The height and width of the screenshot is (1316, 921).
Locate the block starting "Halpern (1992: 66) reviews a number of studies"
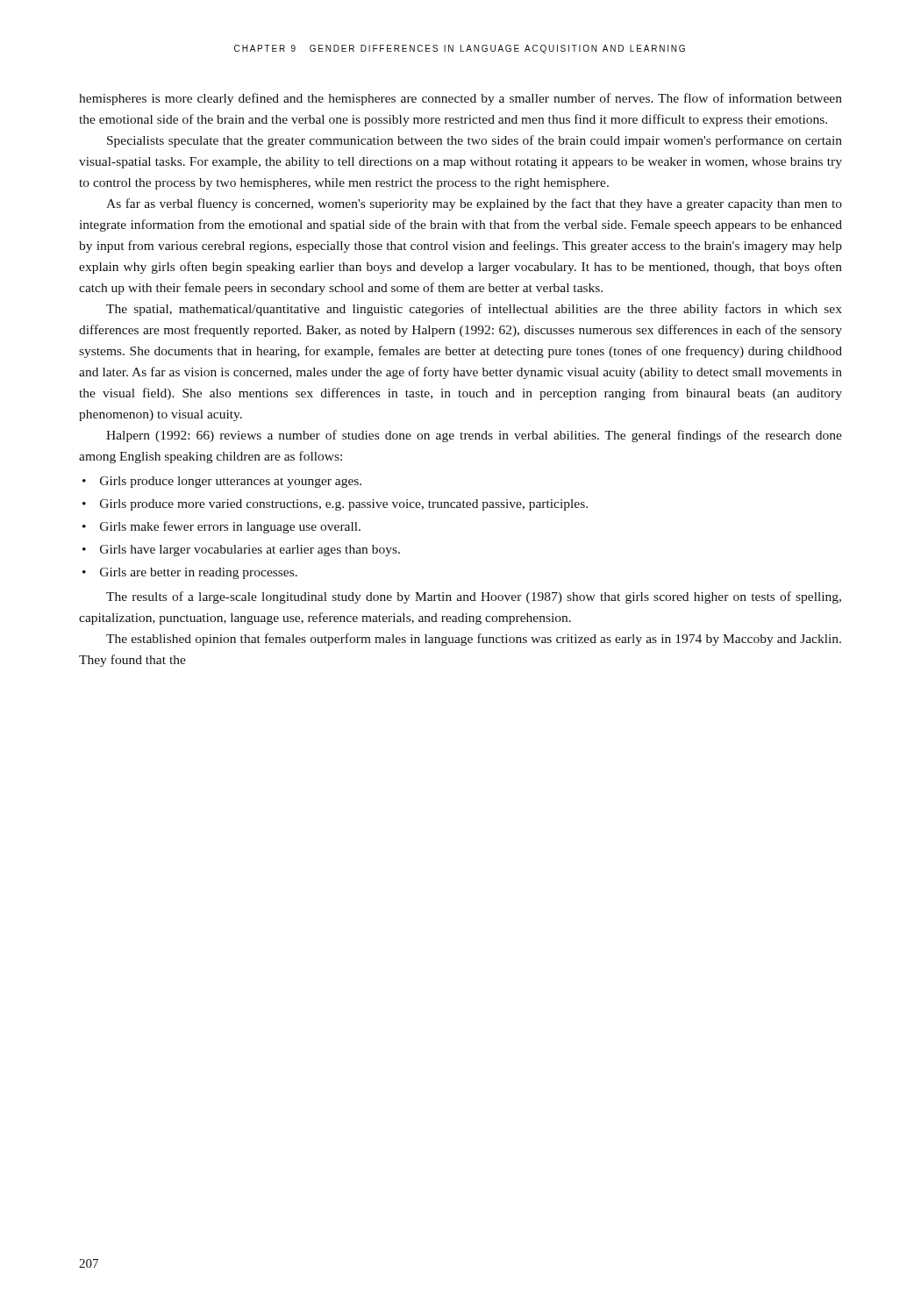pos(460,446)
